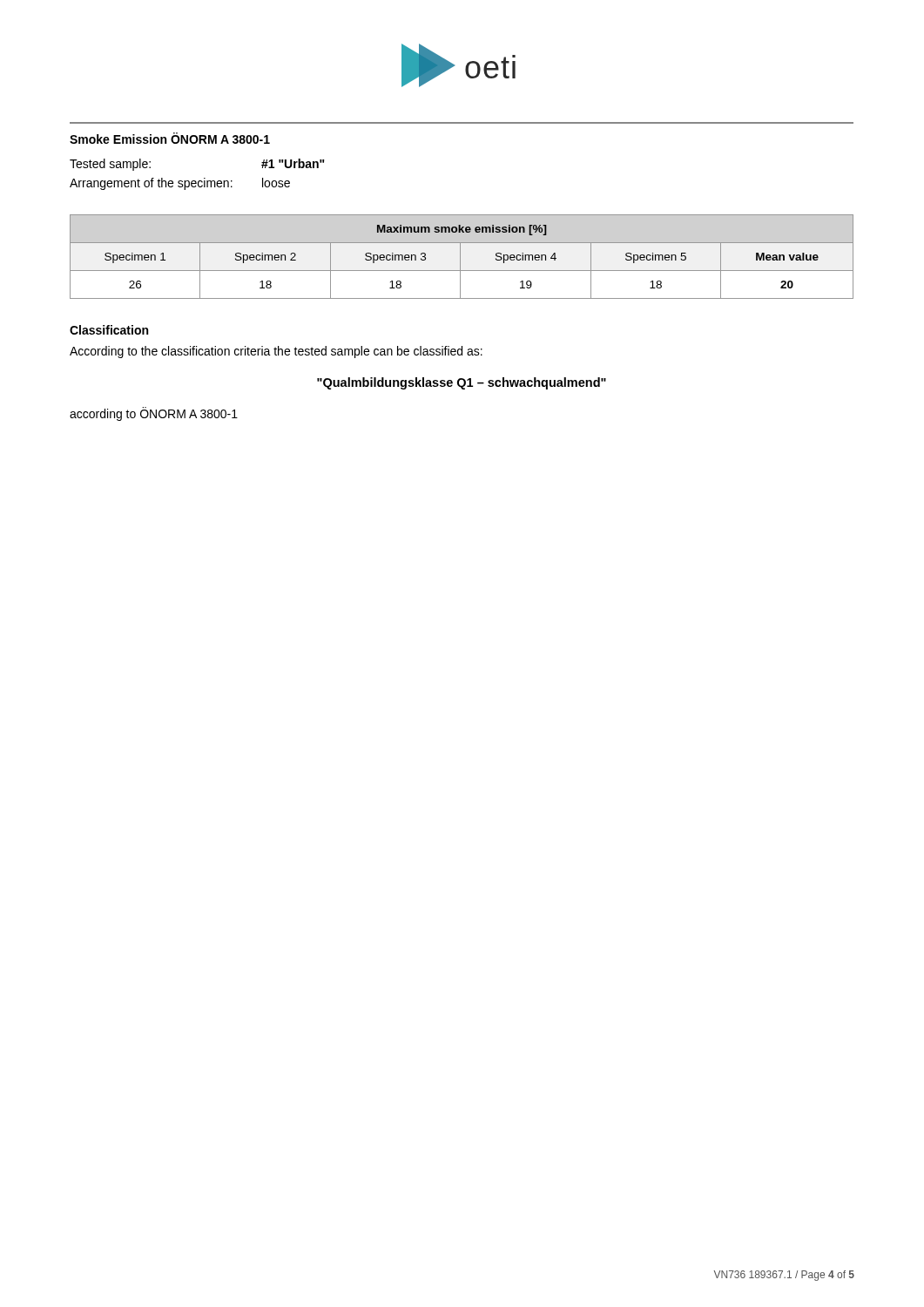Find the table that mentions "Specimen 4"
924x1307 pixels.
coord(462,257)
